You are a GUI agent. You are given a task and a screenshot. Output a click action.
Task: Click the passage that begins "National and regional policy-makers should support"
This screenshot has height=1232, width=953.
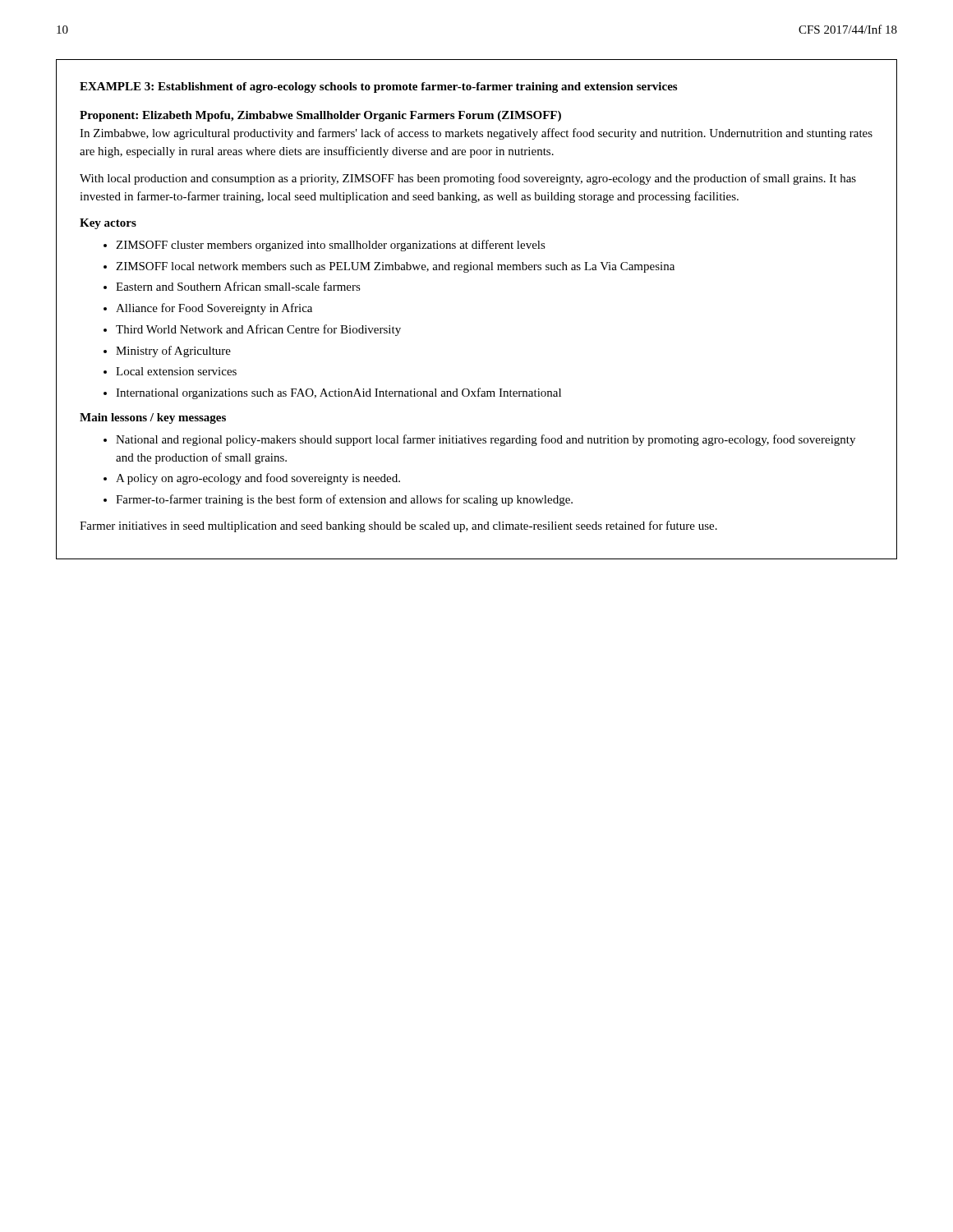(486, 448)
